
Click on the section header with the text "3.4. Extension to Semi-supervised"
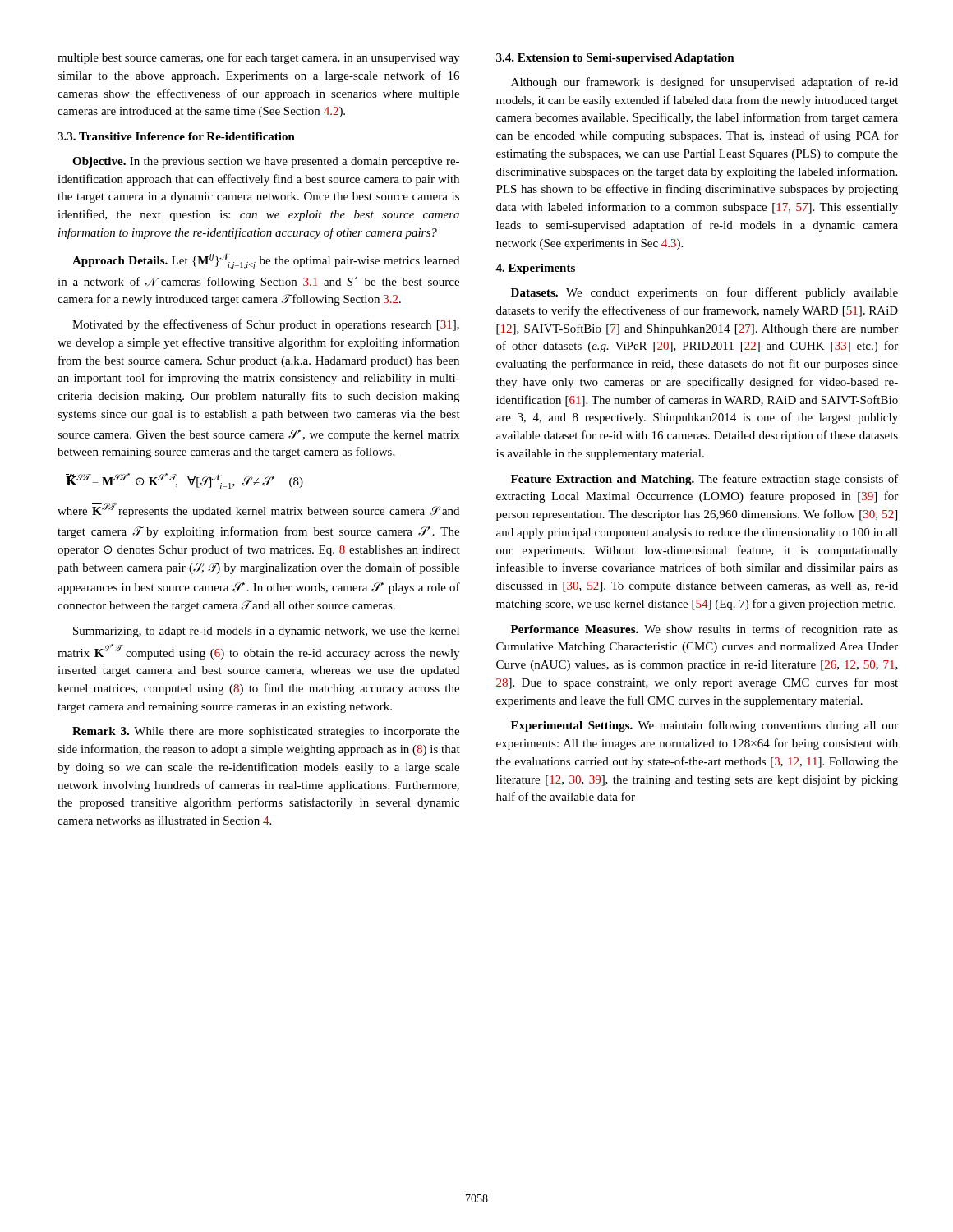click(697, 58)
